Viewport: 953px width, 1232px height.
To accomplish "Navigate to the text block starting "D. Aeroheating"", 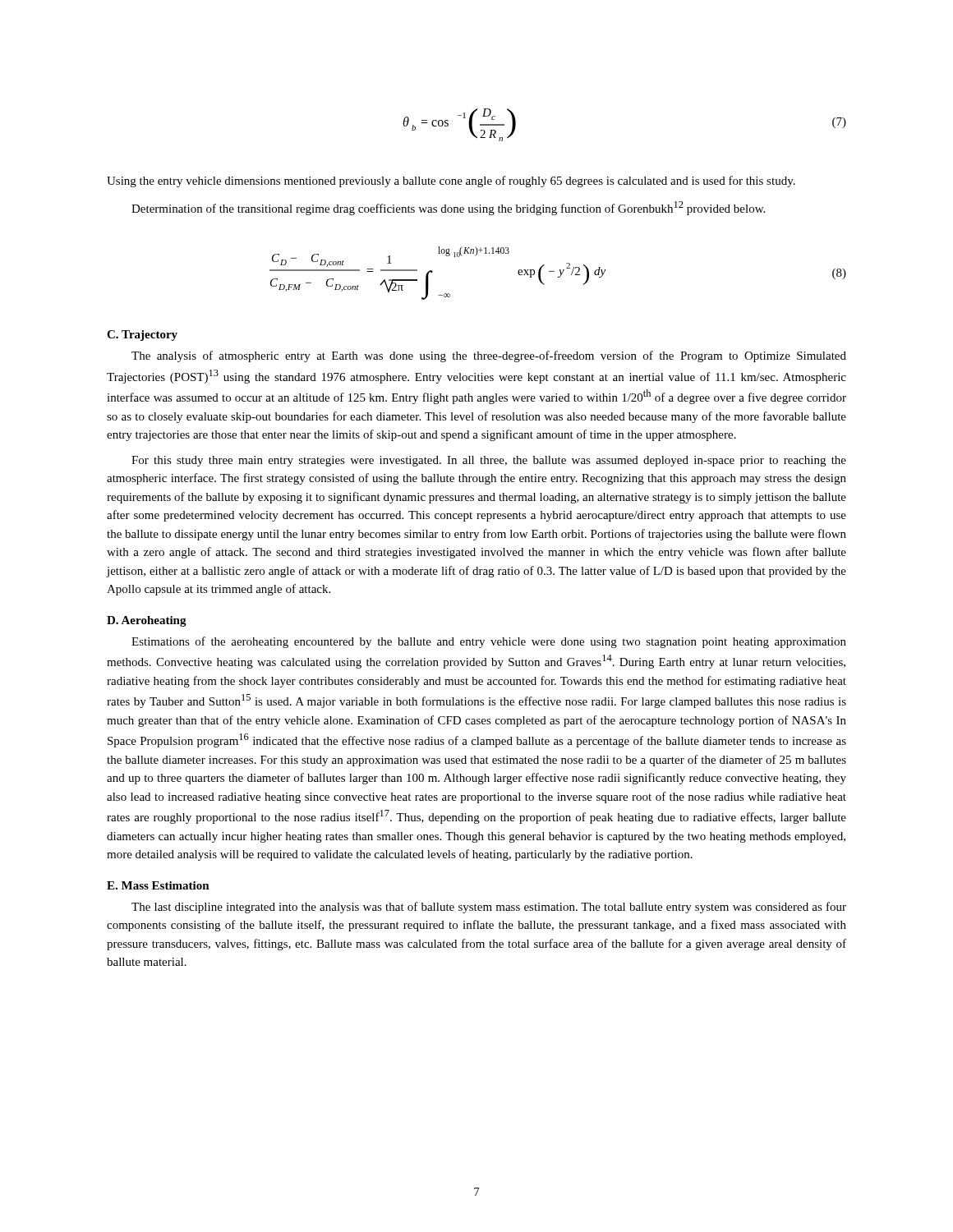I will 146,620.
